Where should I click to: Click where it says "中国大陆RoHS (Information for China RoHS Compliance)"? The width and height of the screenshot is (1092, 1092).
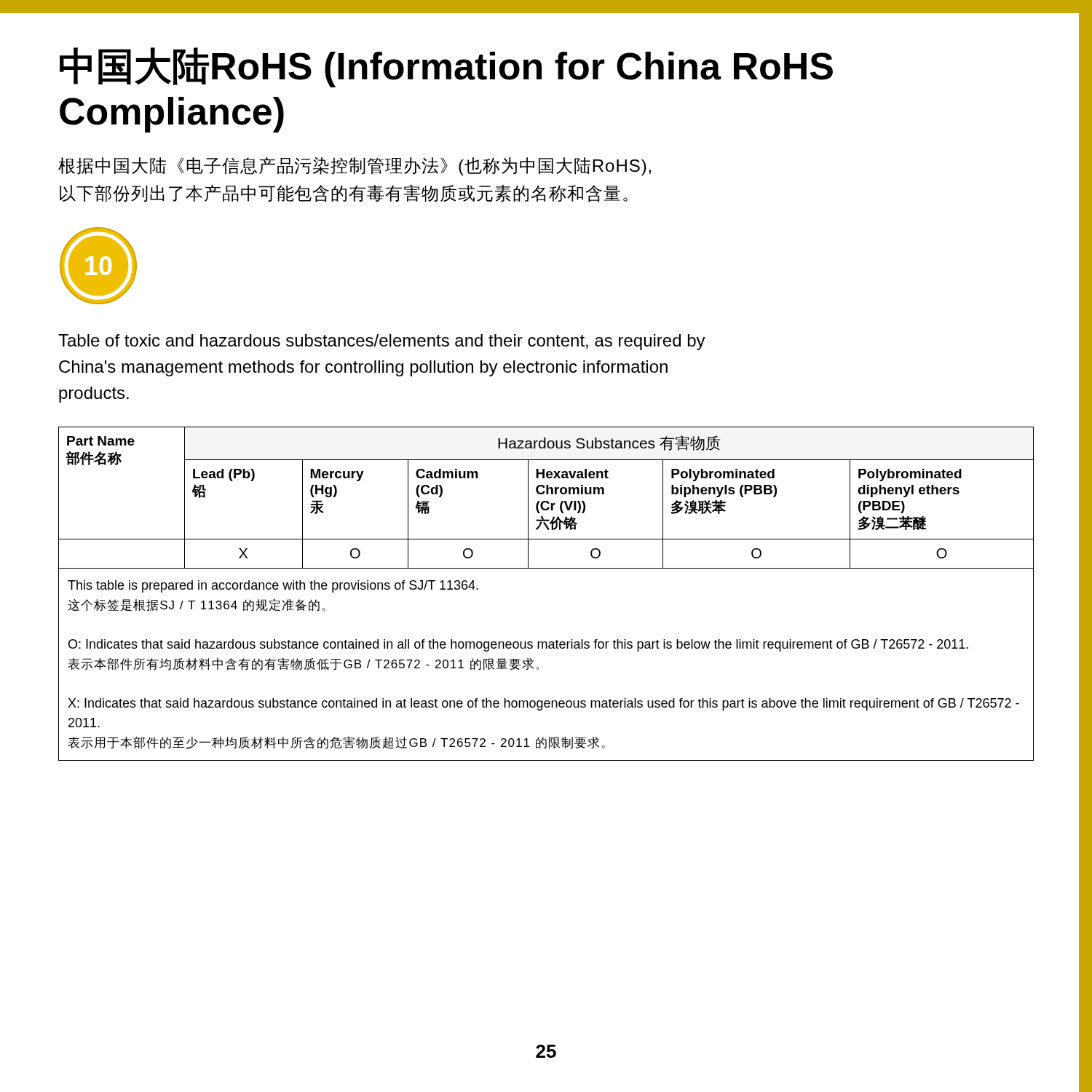[x=546, y=89]
